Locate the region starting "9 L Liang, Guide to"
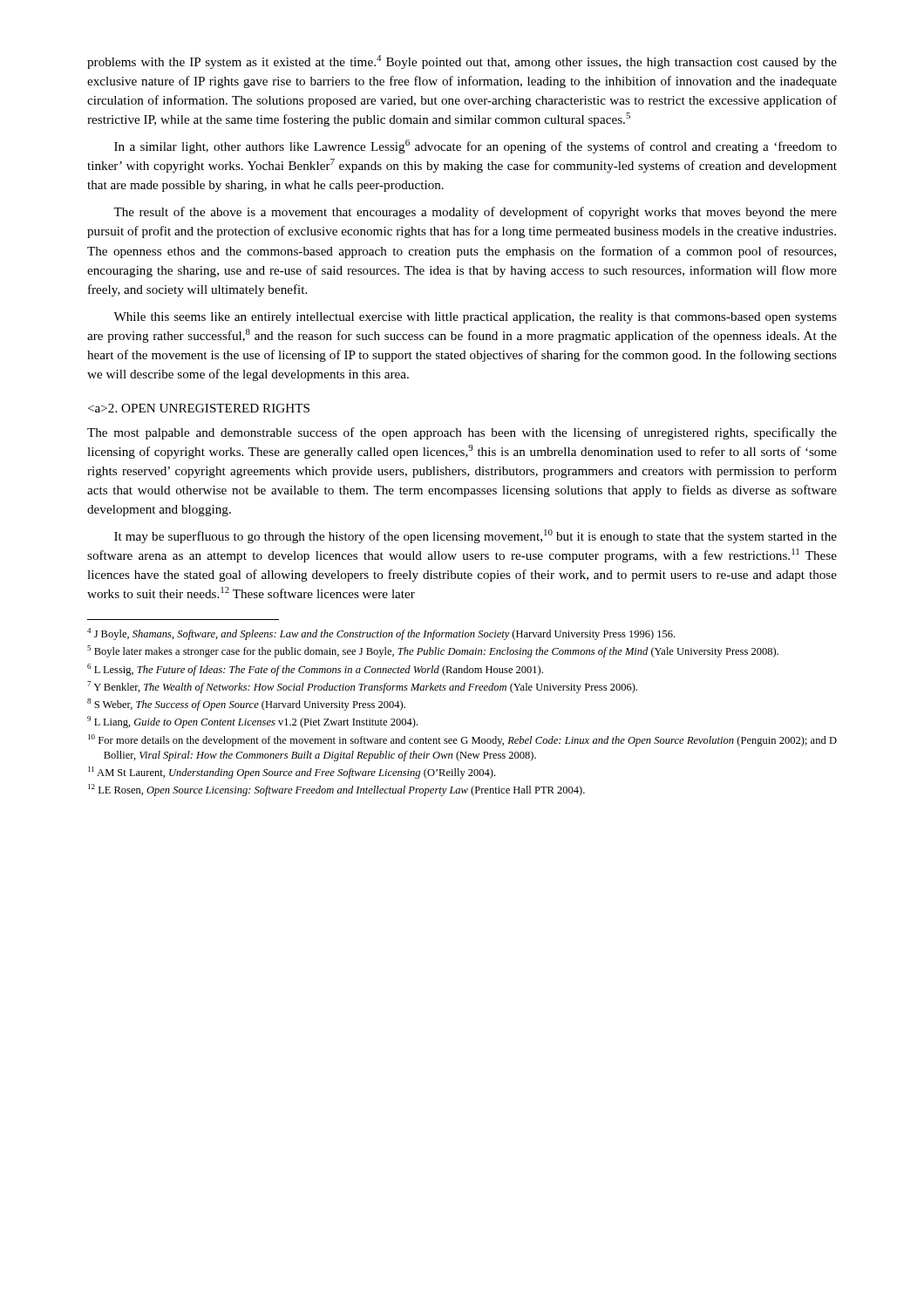The image size is (924, 1308). pyautogui.click(x=253, y=722)
